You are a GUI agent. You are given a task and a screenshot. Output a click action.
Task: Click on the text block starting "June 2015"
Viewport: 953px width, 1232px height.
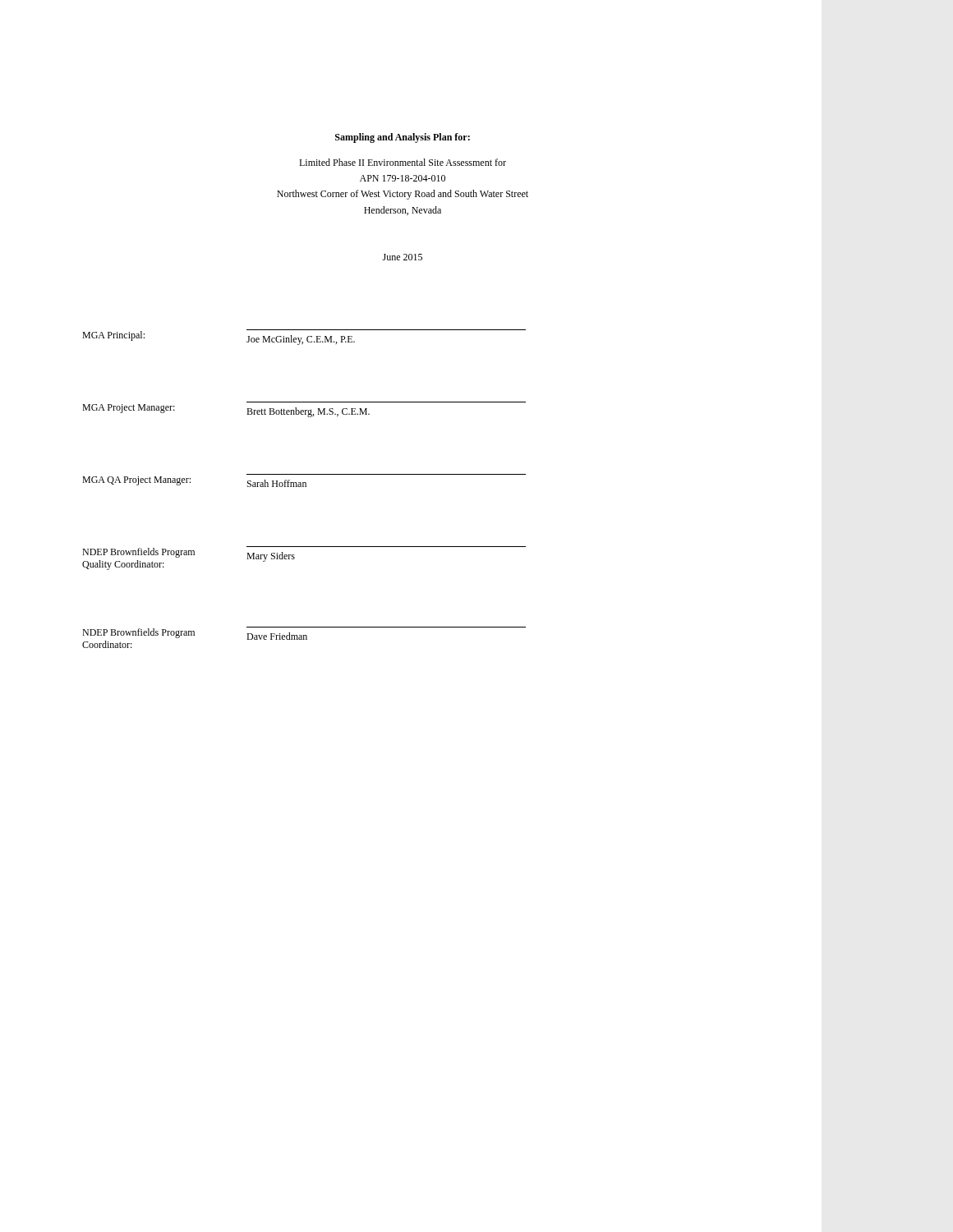pos(403,257)
